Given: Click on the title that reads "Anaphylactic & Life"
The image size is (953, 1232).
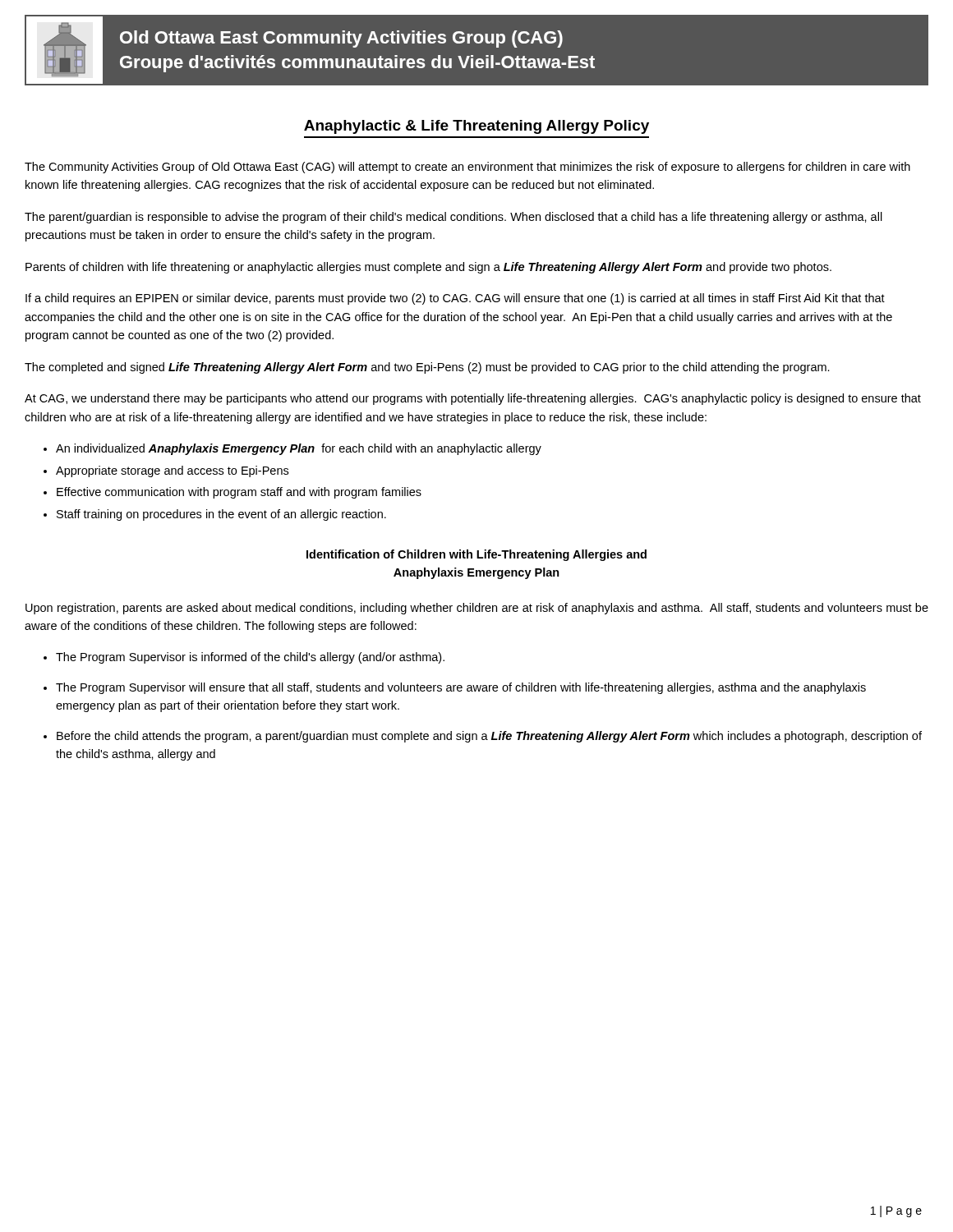Looking at the screenshot, I should pyautogui.click(x=476, y=127).
